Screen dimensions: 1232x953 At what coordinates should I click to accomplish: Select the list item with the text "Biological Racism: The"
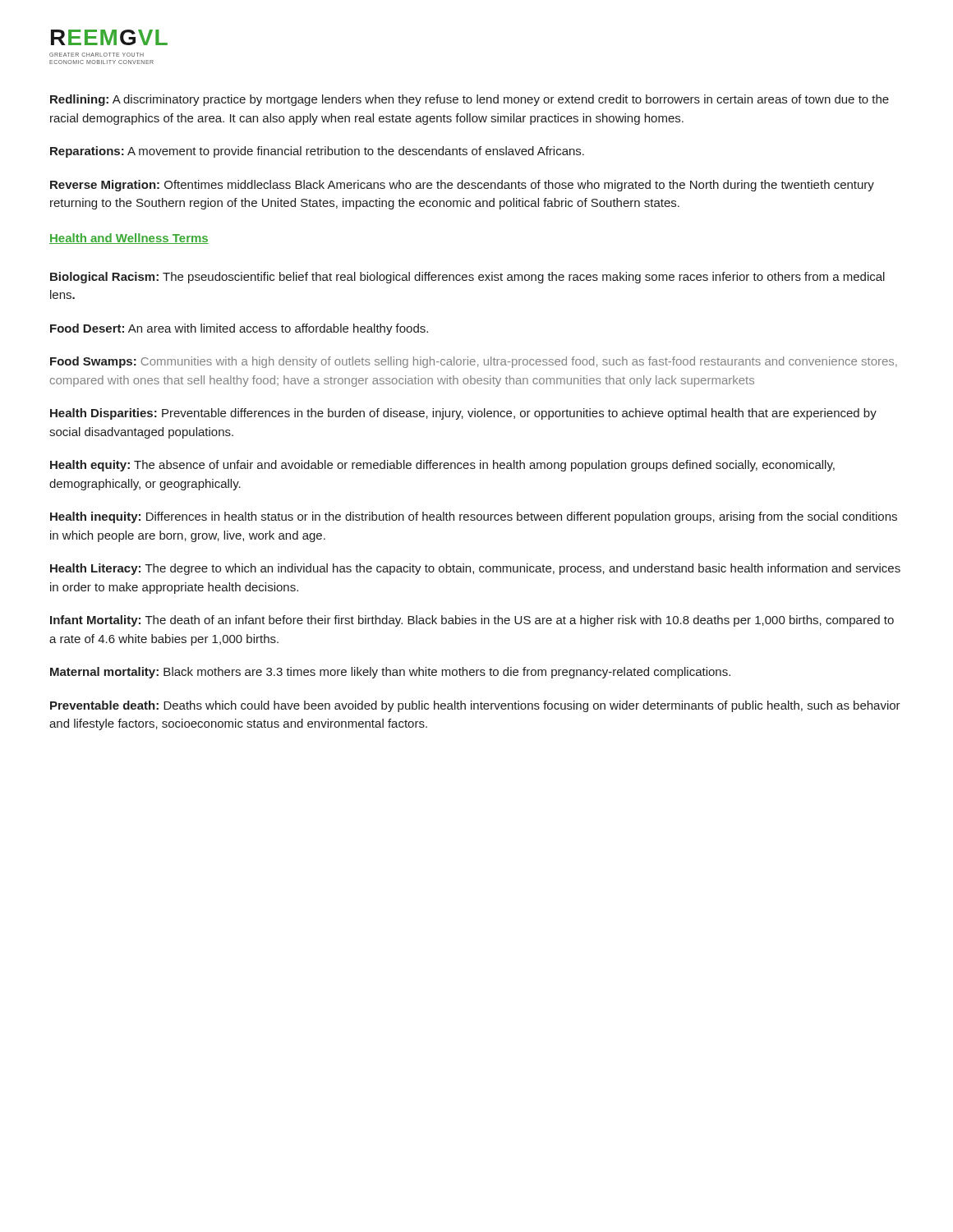click(476, 286)
